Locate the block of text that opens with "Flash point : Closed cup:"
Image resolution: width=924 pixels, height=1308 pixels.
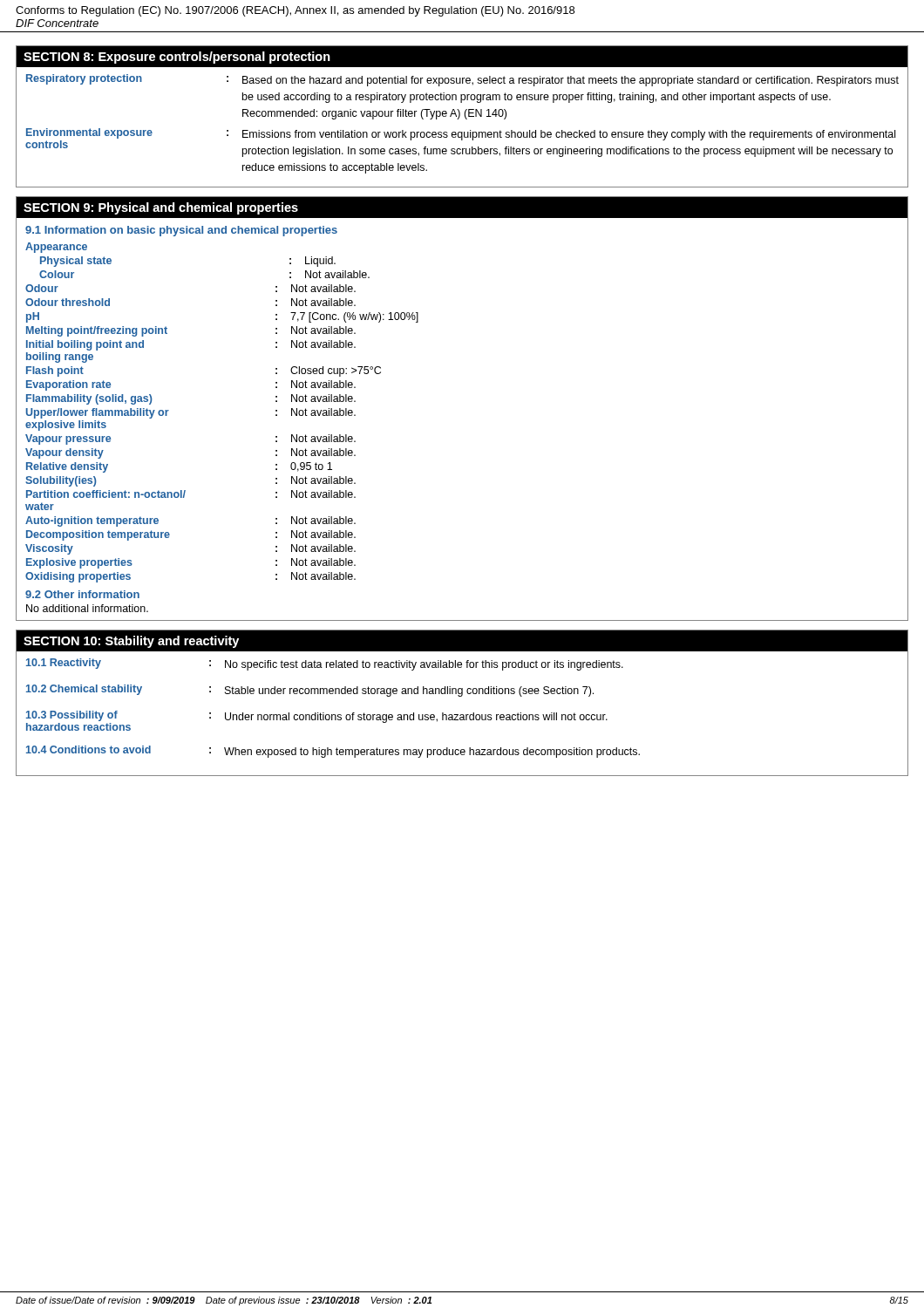49,371
